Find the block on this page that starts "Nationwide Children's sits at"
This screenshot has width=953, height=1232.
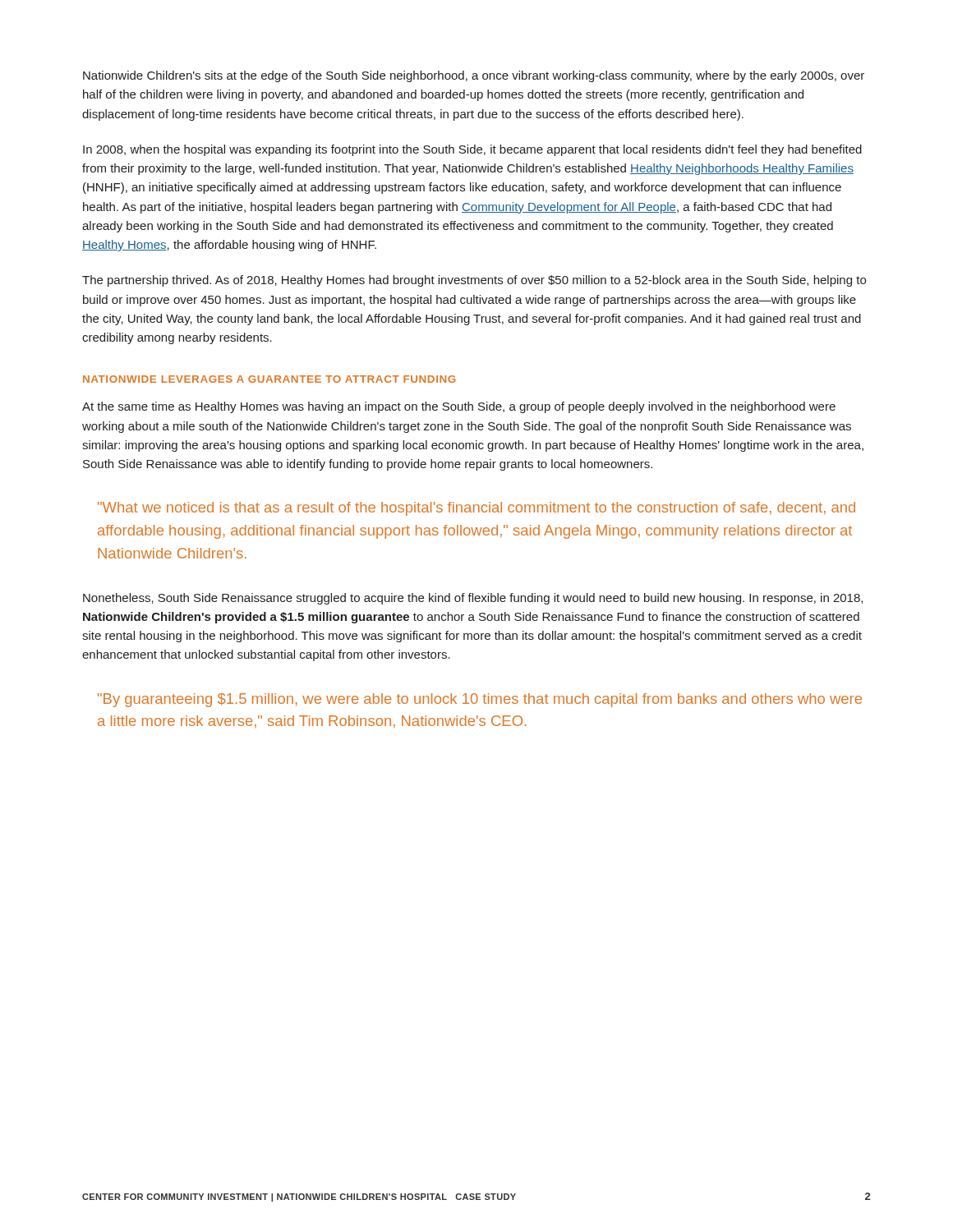473,94
